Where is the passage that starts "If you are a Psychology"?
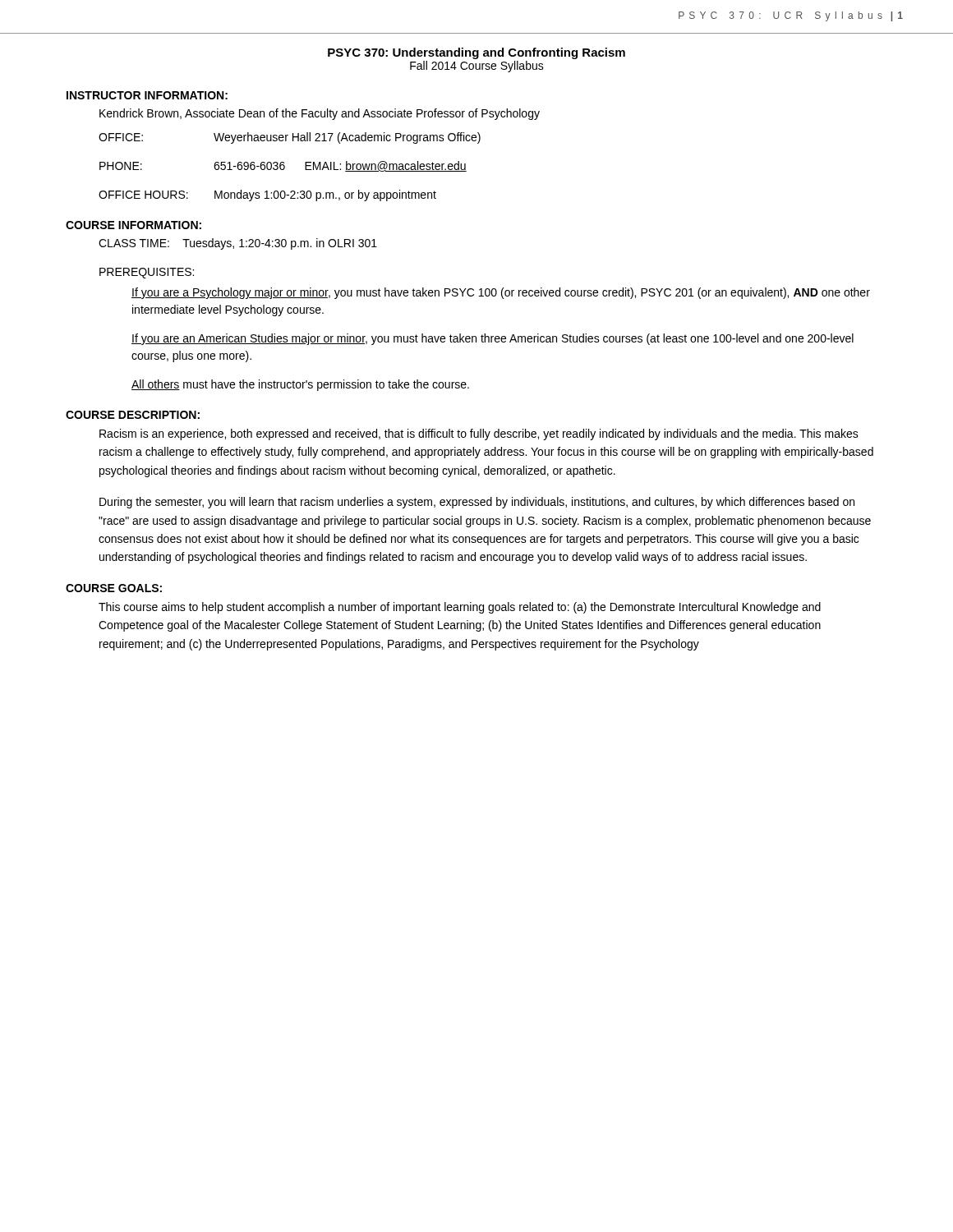Viewport: 953px width, 1232px height. (501, 301)
